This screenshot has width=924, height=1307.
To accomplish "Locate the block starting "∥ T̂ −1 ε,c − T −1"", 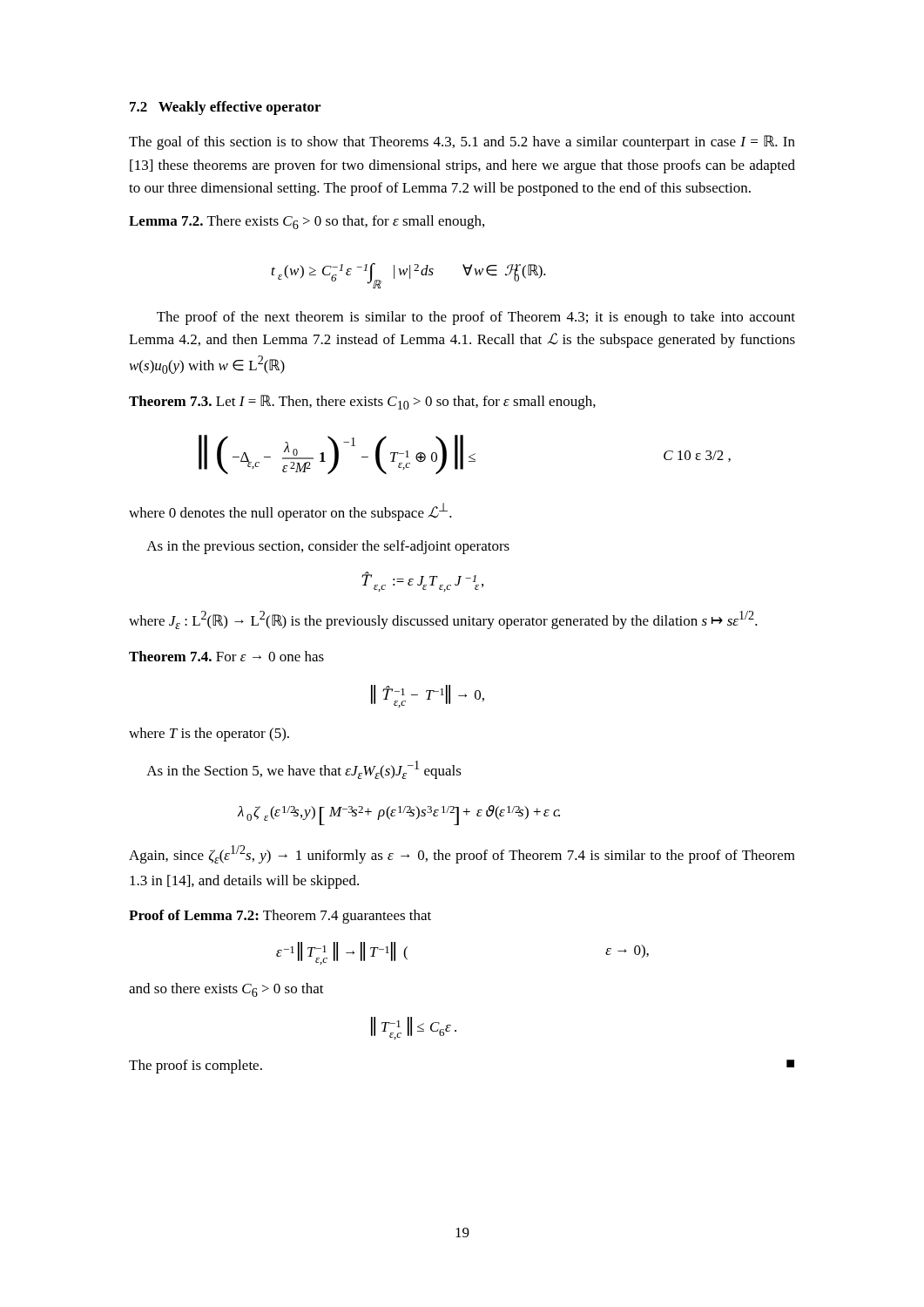I will click(462, 695).
